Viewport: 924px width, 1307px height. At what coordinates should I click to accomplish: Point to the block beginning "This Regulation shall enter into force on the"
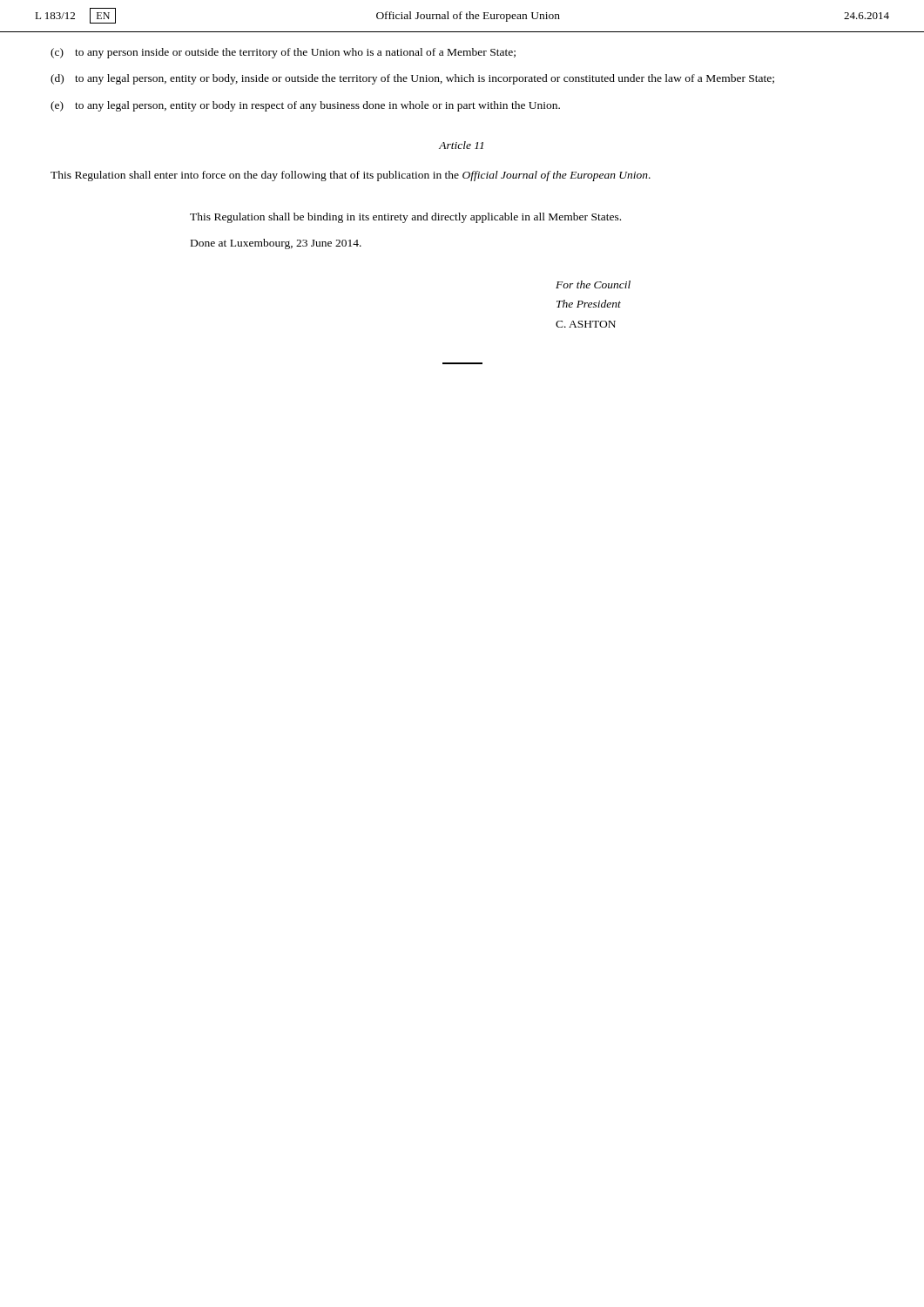tap(351, 174)
